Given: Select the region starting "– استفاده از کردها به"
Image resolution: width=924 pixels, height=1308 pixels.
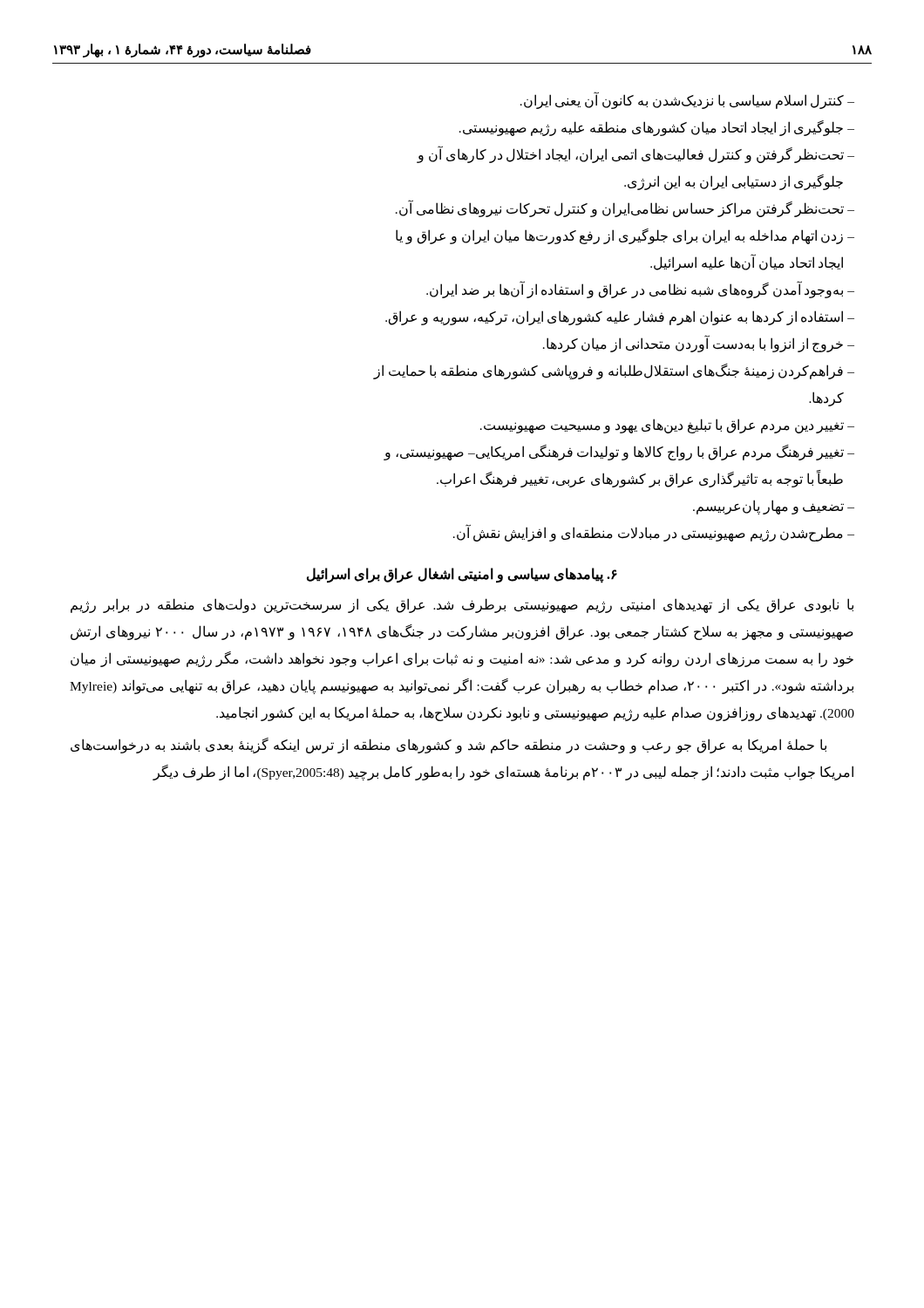Looking at the screenshot, I should (x=619, y=317).
